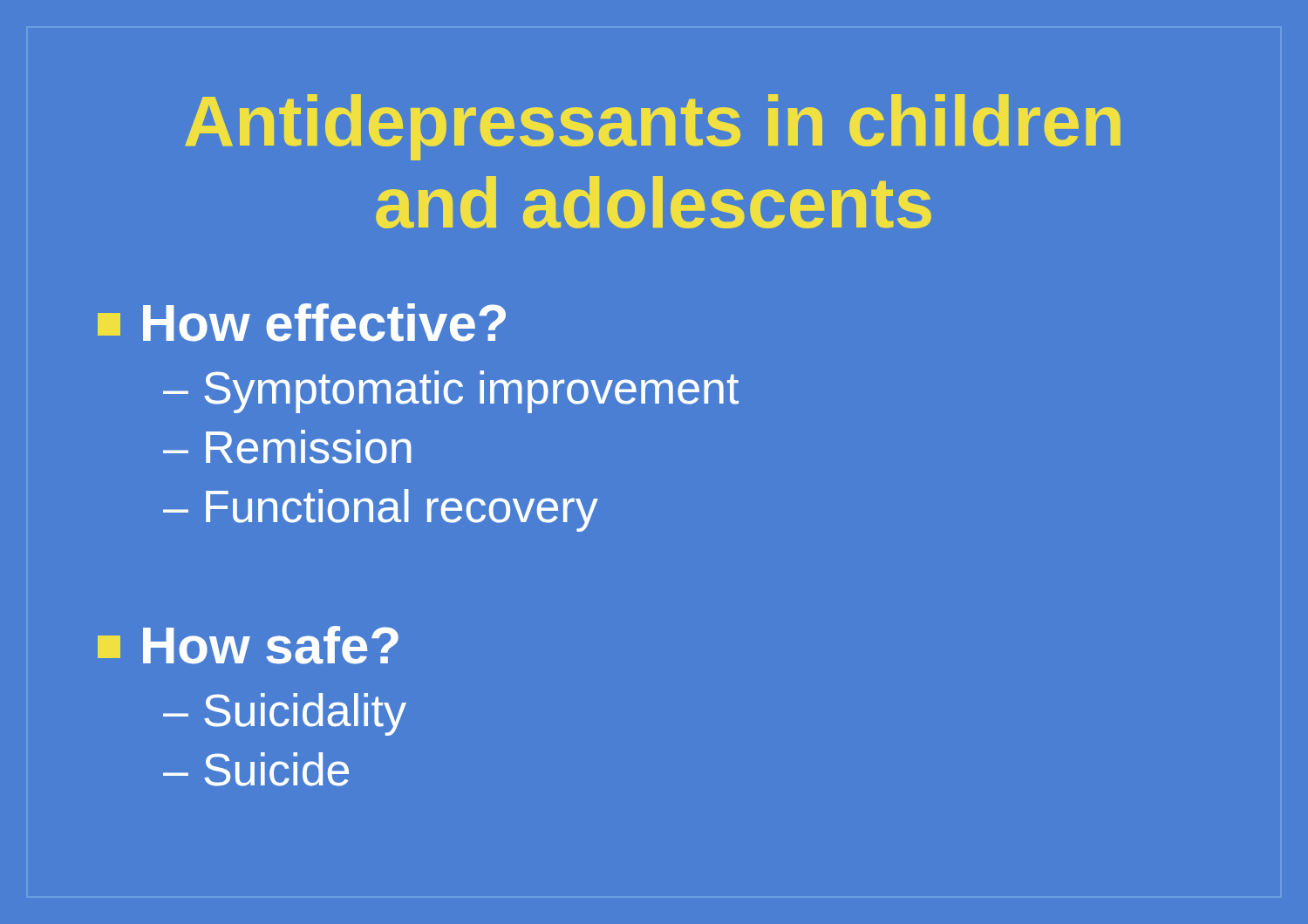Screen dimensions: 924x1308
Task: Find the list item with the text "– Suicide"
Action: (x=257, y=769)
